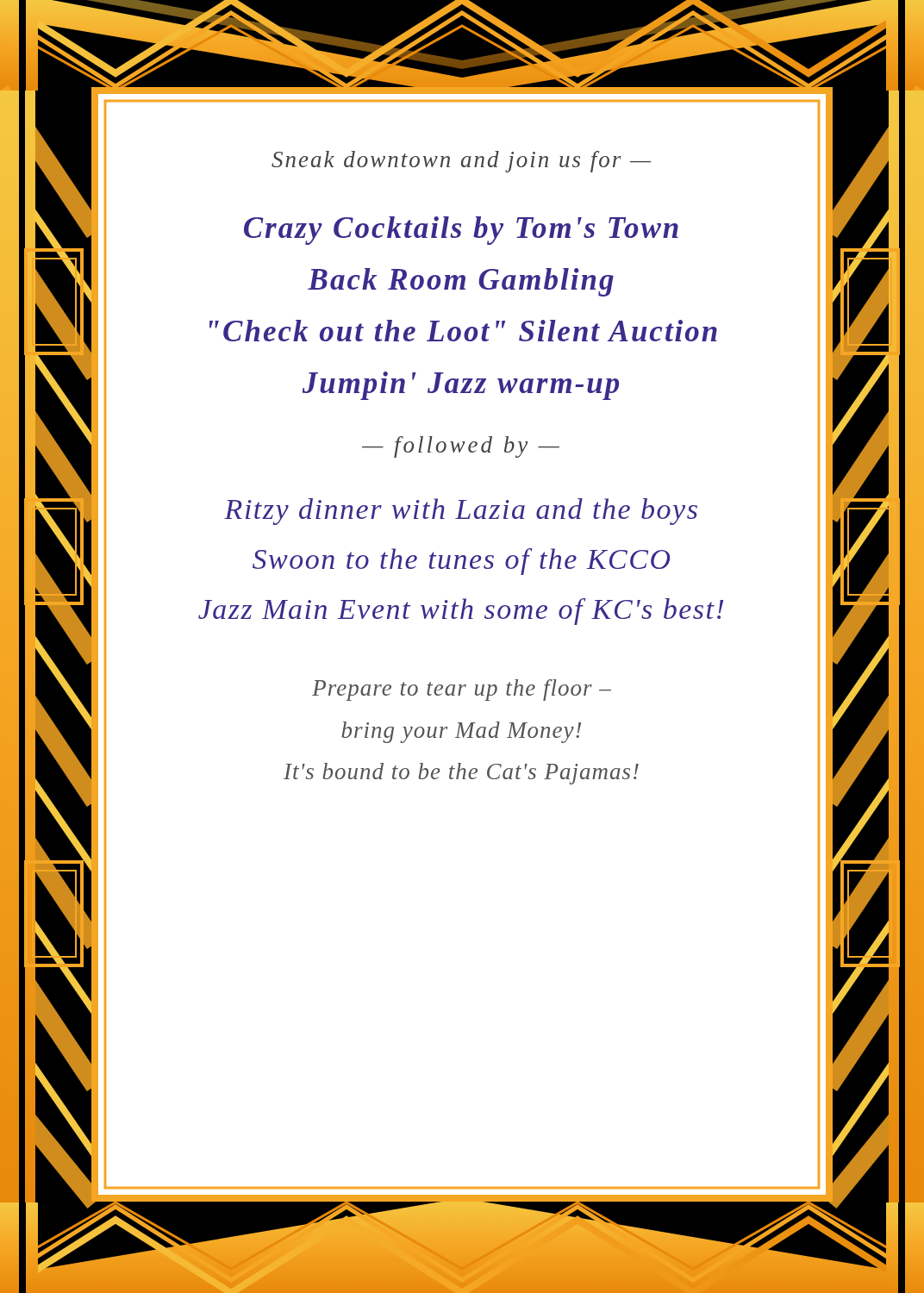This screenshot has height=1293, width=924.
Task: Locate the element starting "Sneak downtown and"
Action: click(x=462, y=159)
